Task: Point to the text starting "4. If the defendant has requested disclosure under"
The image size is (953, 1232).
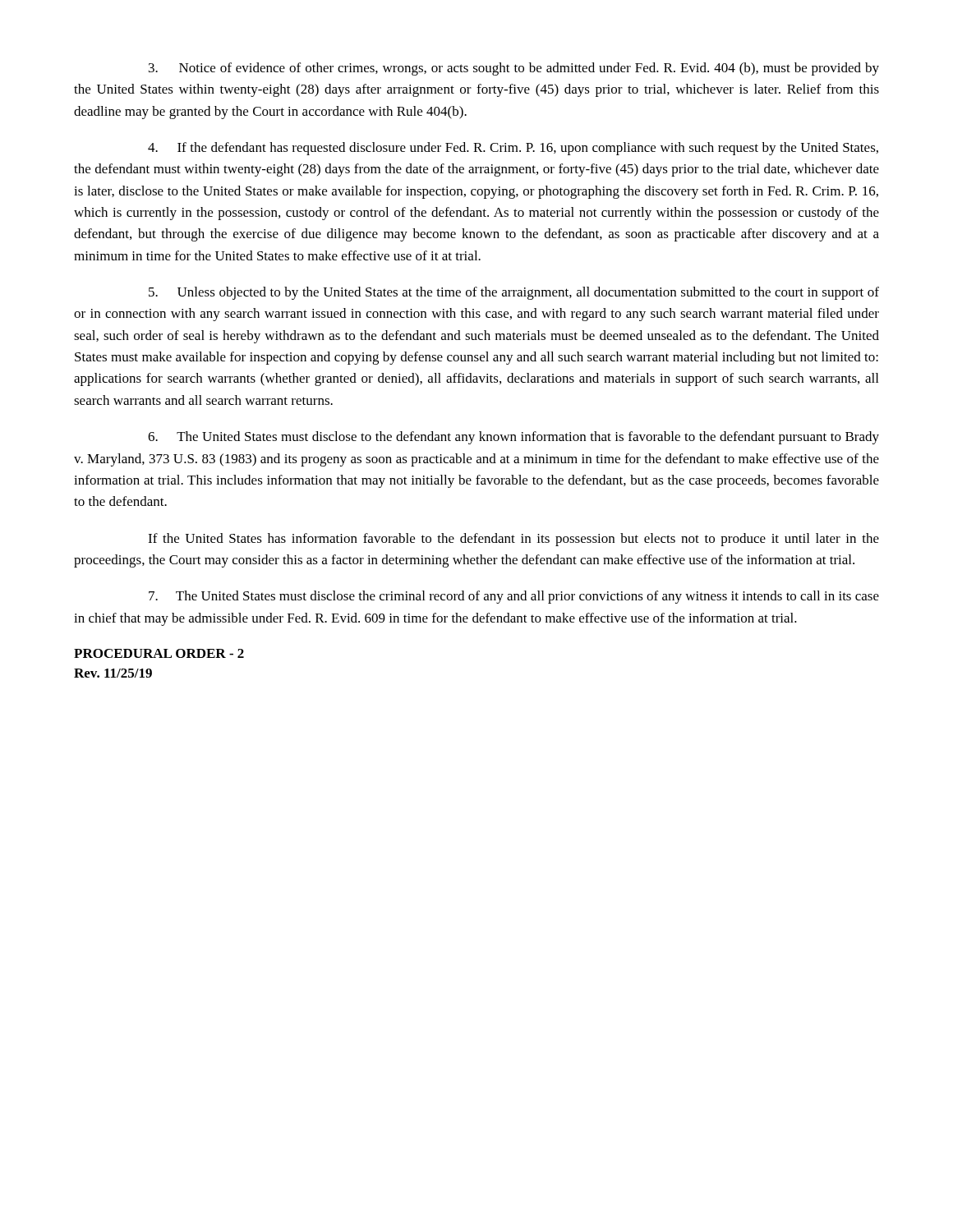Action: pyautogui.click(x=476, y=202)
